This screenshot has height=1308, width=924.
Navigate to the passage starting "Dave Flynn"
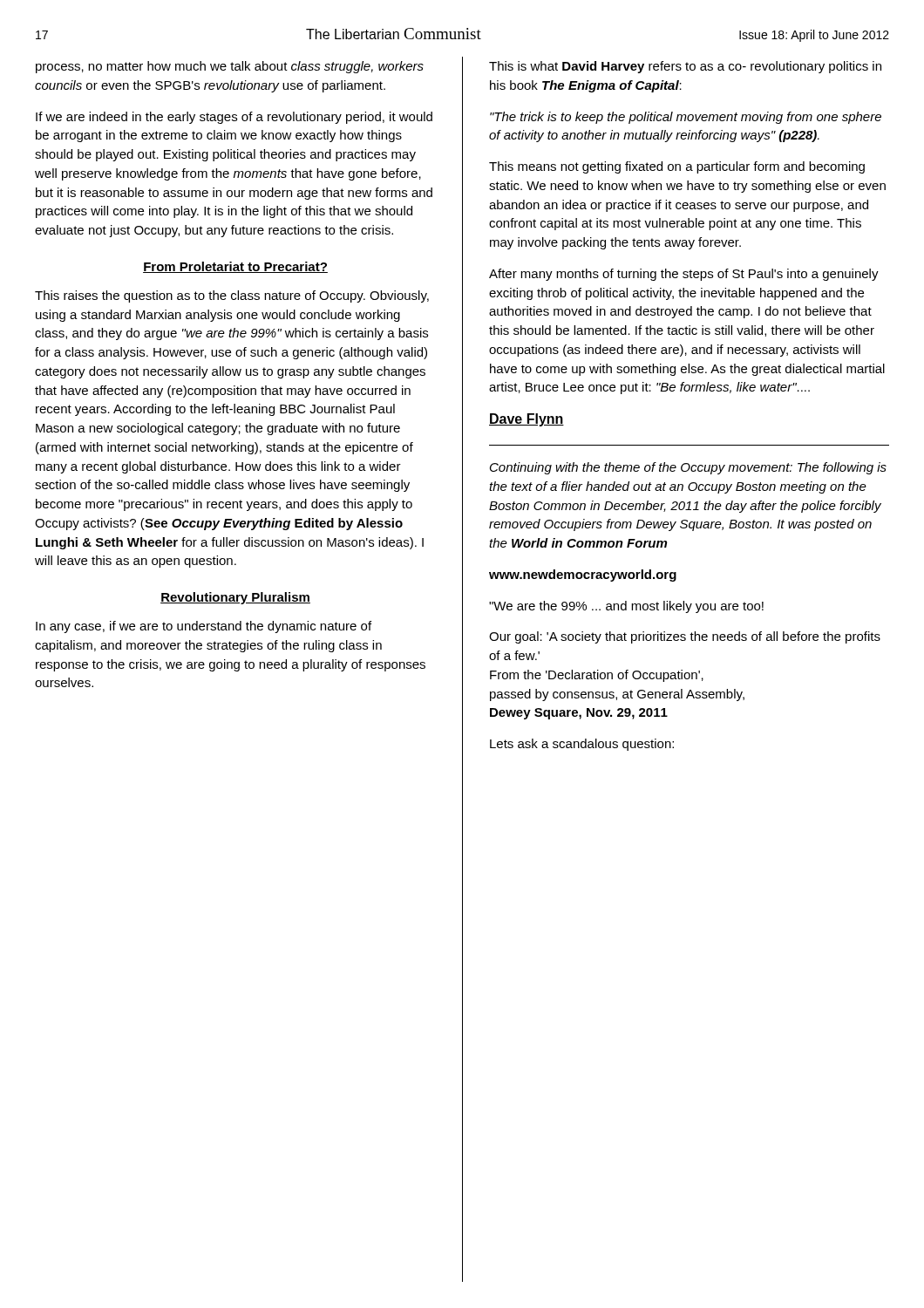pos(527,420)
